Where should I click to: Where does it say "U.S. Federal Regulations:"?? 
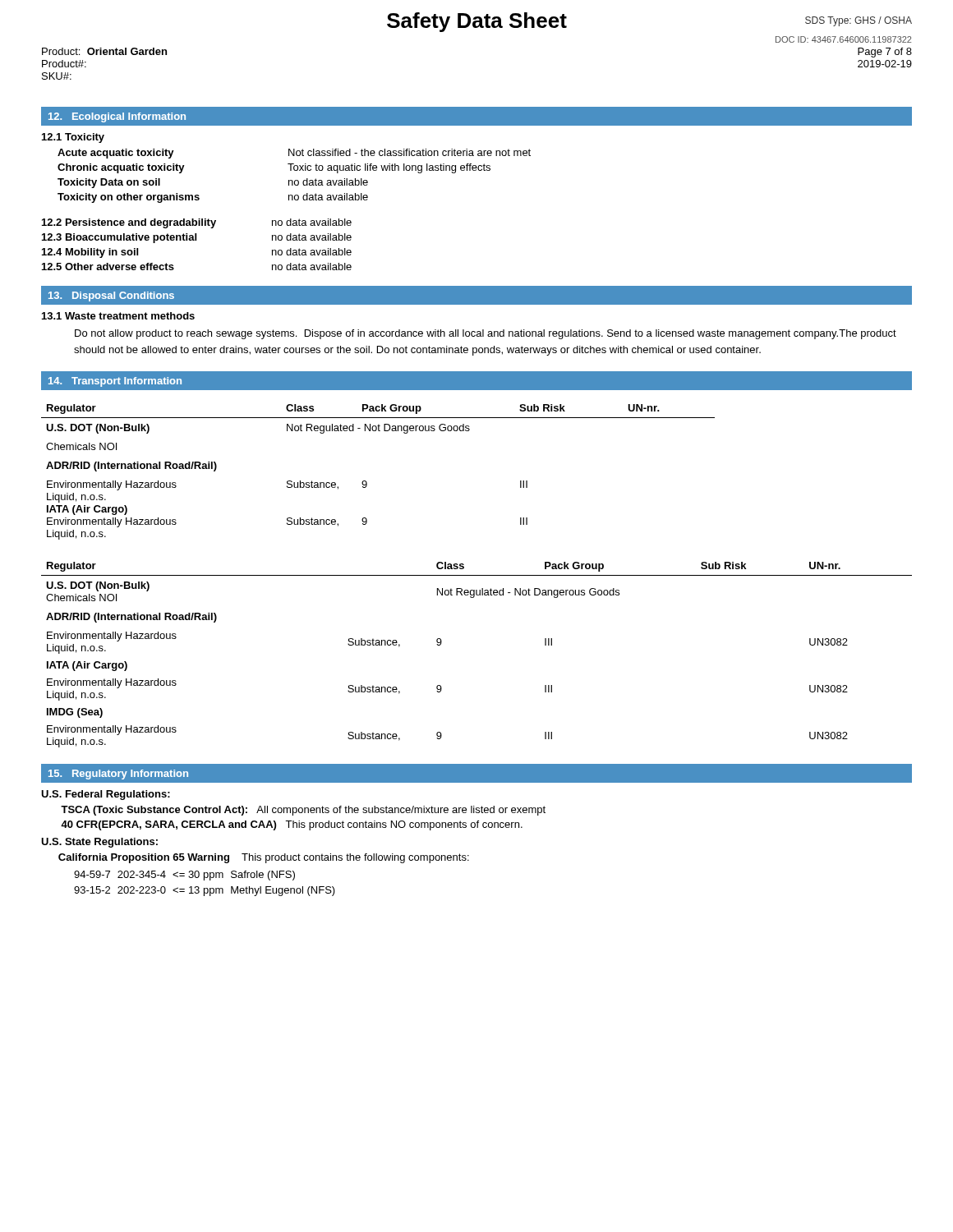coord(106,794)
